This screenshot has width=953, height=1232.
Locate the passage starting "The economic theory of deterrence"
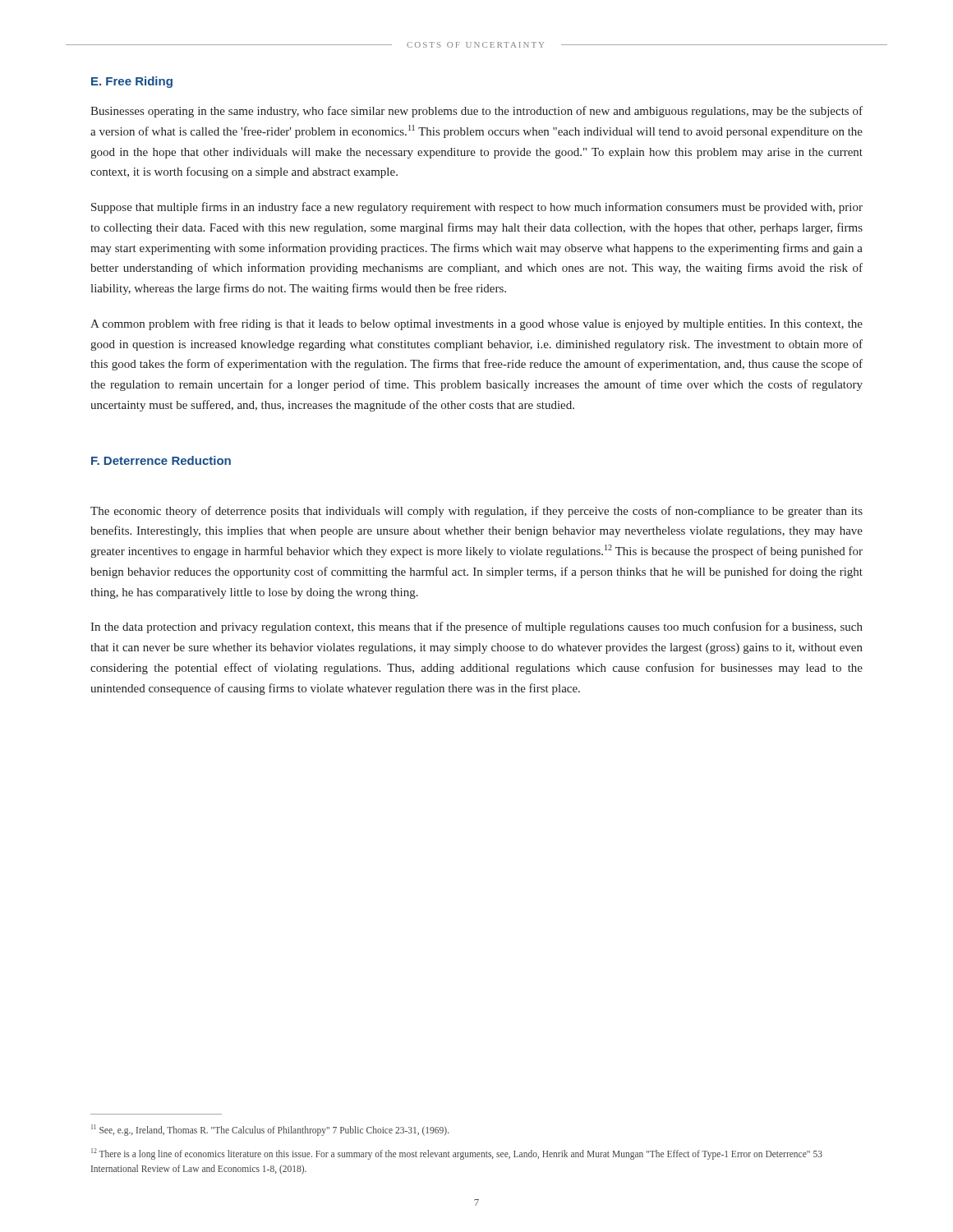click(x=476, y=551)
